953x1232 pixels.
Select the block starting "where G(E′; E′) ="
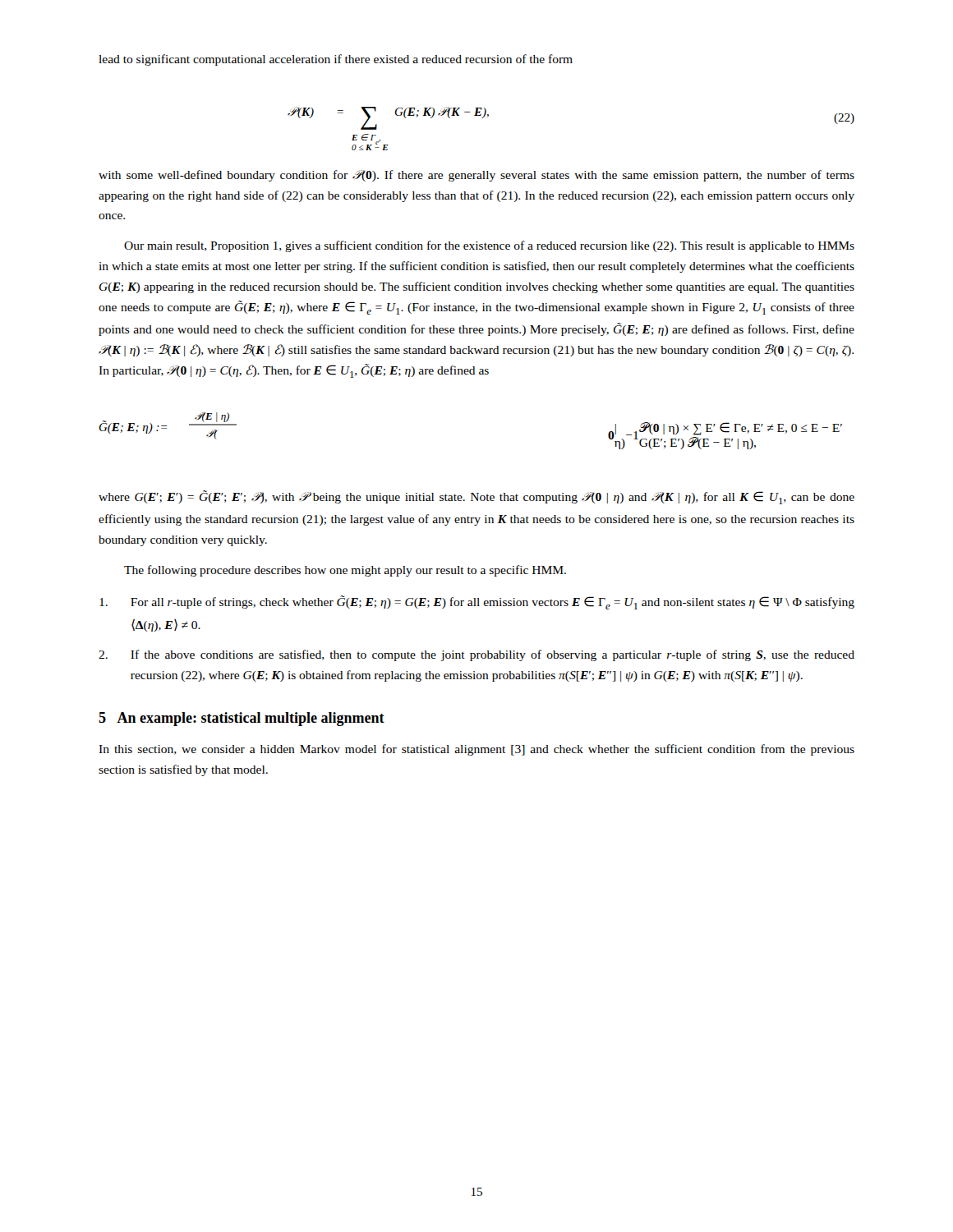coord(476,518)
